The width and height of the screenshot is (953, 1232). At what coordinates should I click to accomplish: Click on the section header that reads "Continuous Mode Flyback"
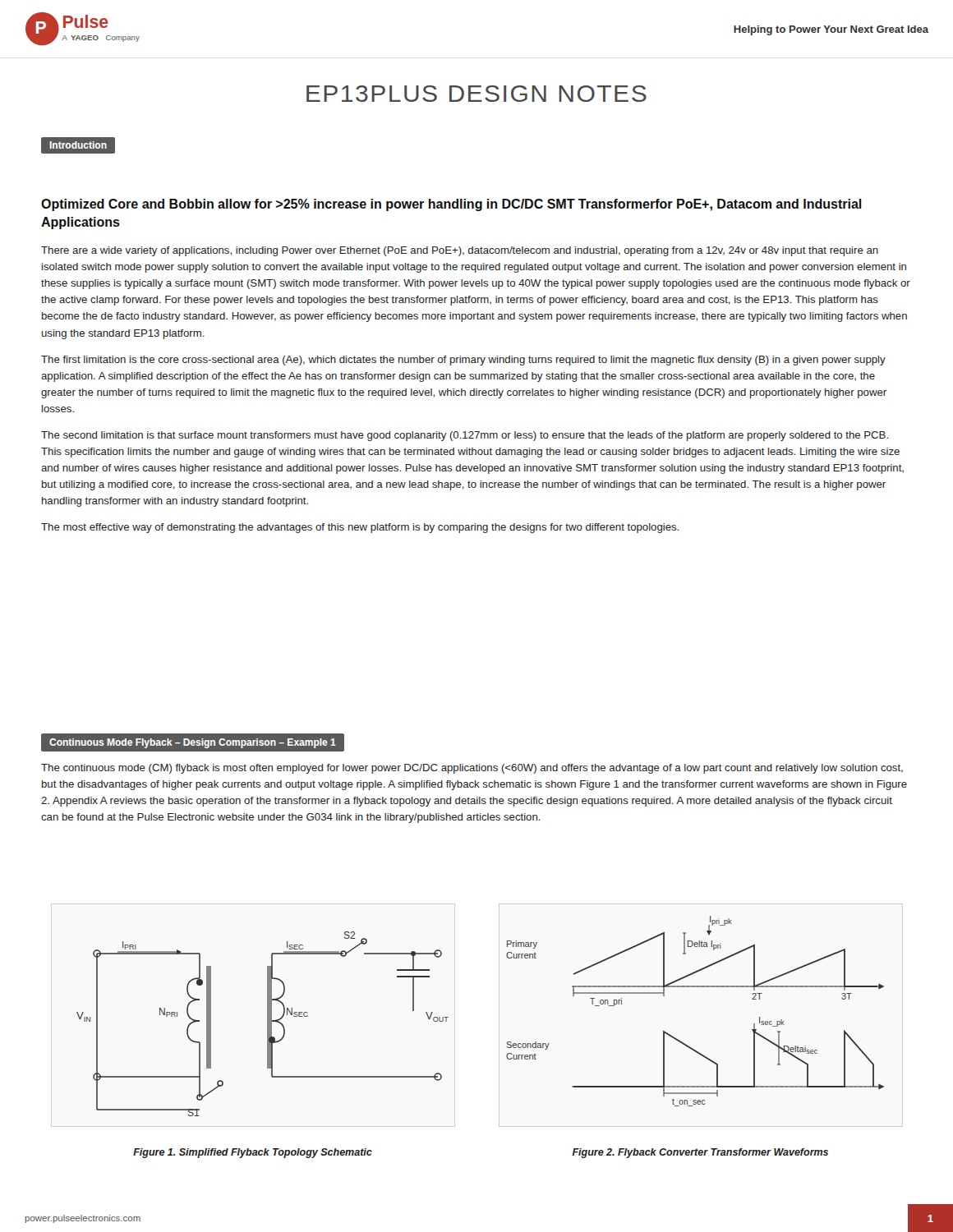point(193,742)
